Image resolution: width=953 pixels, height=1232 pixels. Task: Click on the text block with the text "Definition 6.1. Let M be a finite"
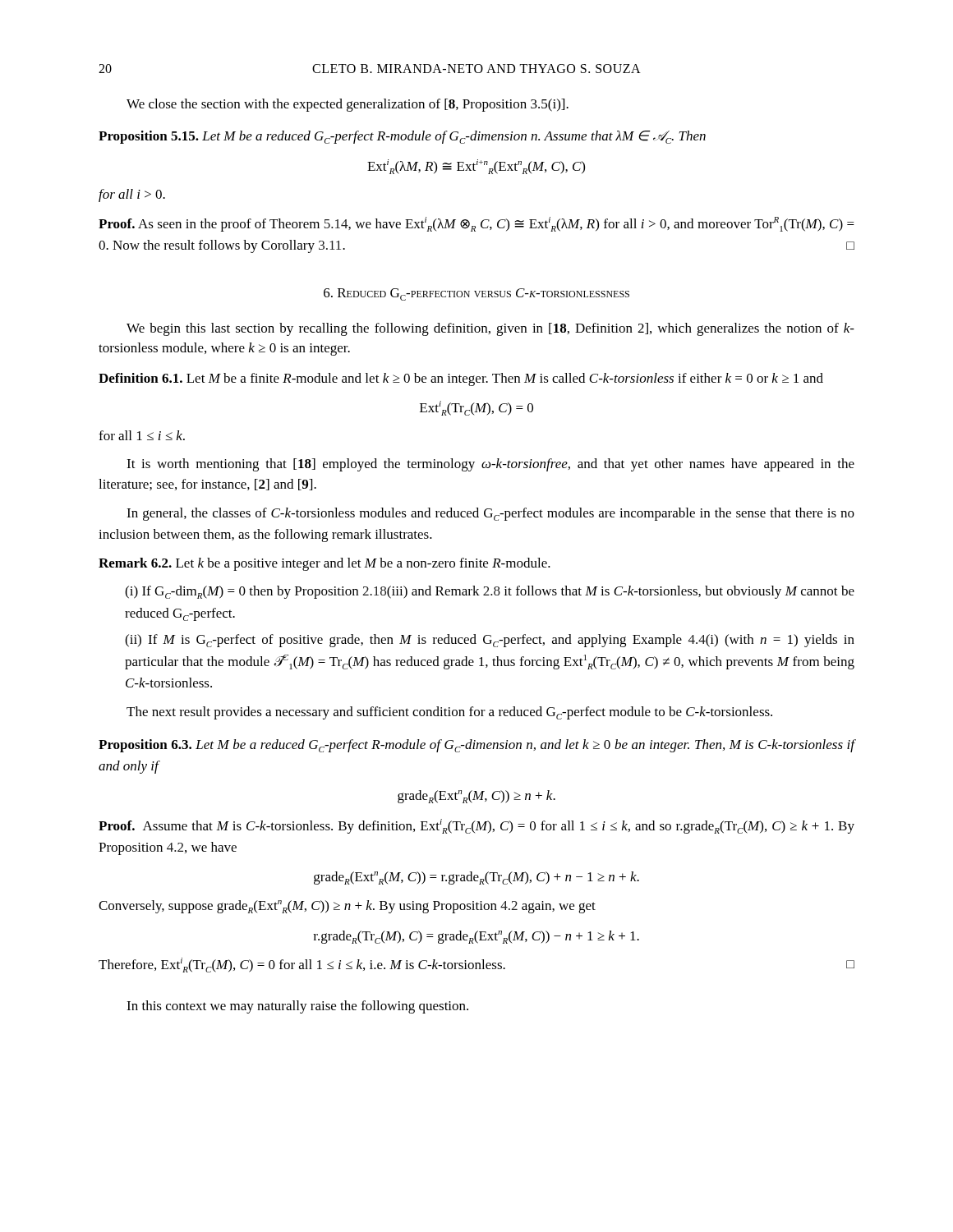(x=476, y=407)
